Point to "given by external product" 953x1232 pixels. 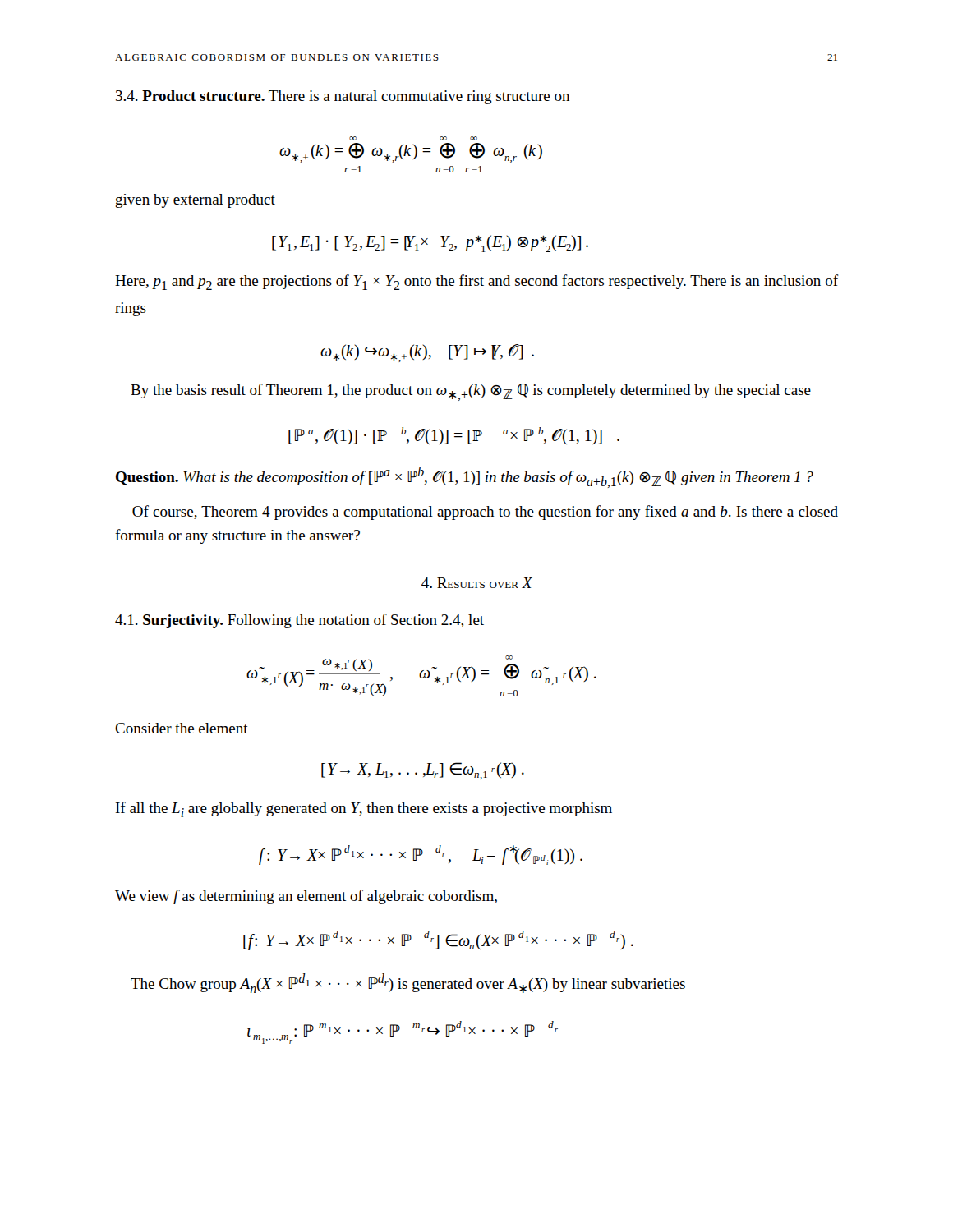pyautogui.click(x=195, y=199)
